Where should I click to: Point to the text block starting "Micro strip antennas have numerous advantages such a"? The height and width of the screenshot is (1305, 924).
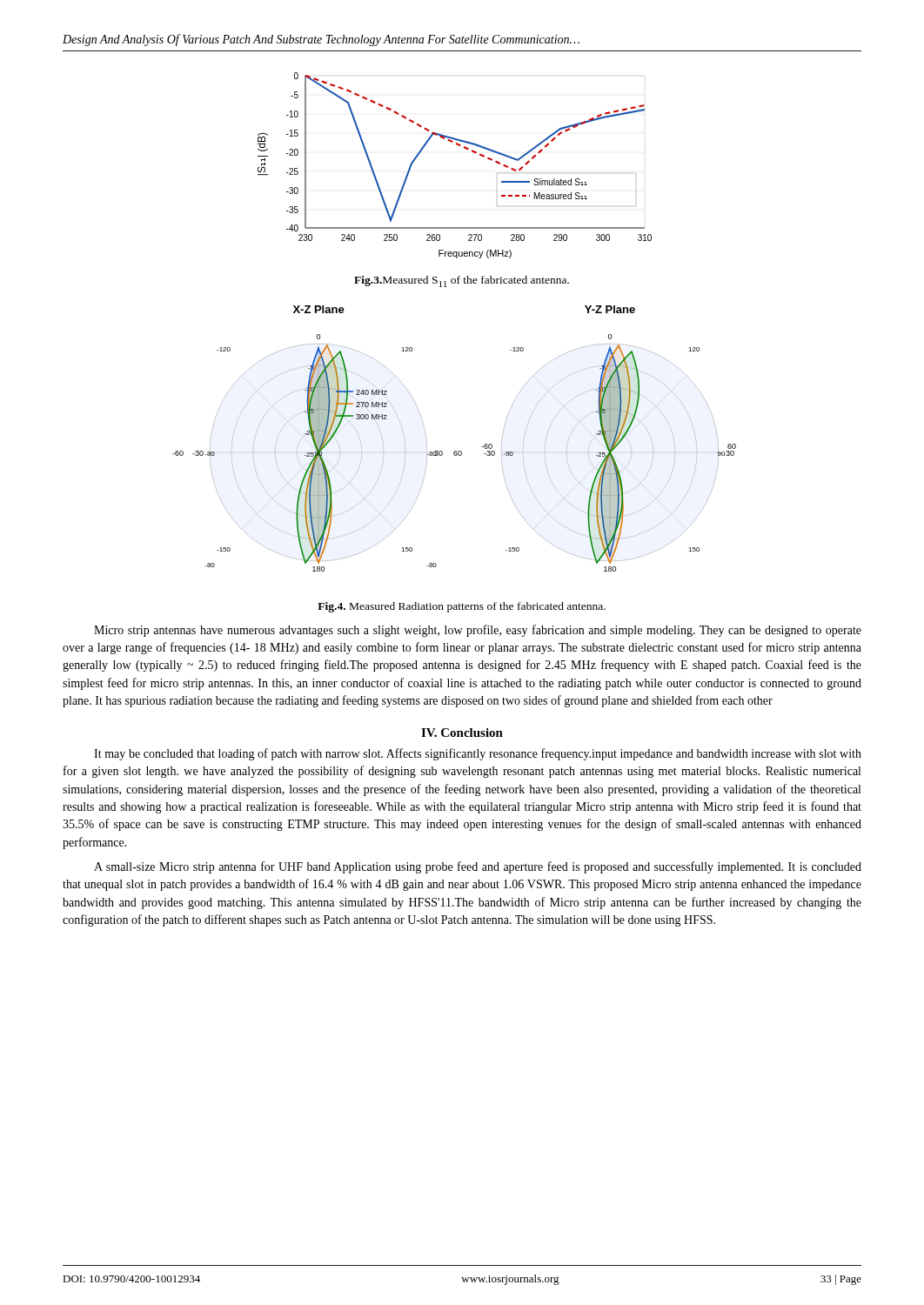tap(462, 665)
